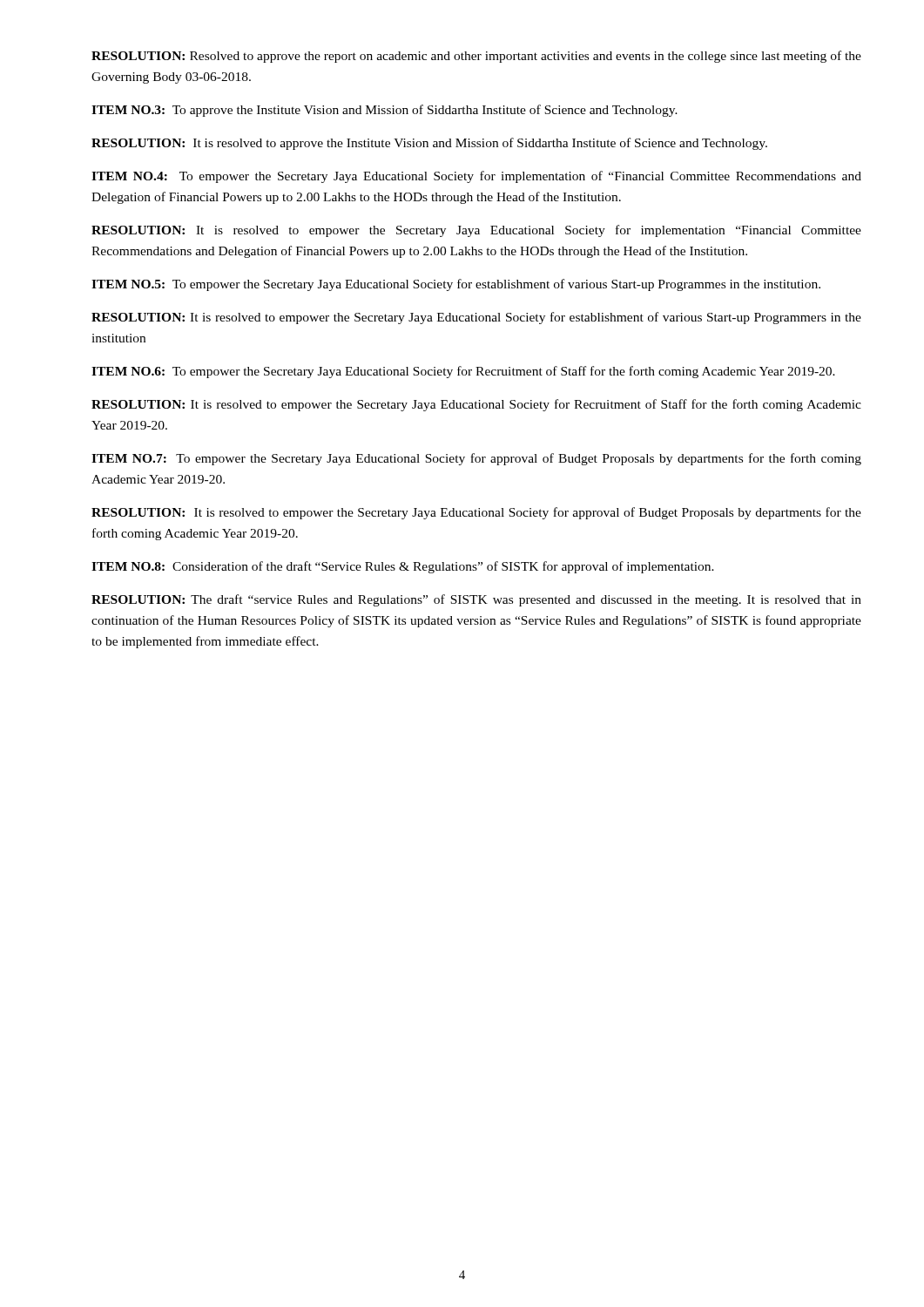This screenshot has height=1307, width=924.
Task: Find the text block that reads "ITEM NO.8: Consideration of the draft “Service"
Action: pos(476,567)
